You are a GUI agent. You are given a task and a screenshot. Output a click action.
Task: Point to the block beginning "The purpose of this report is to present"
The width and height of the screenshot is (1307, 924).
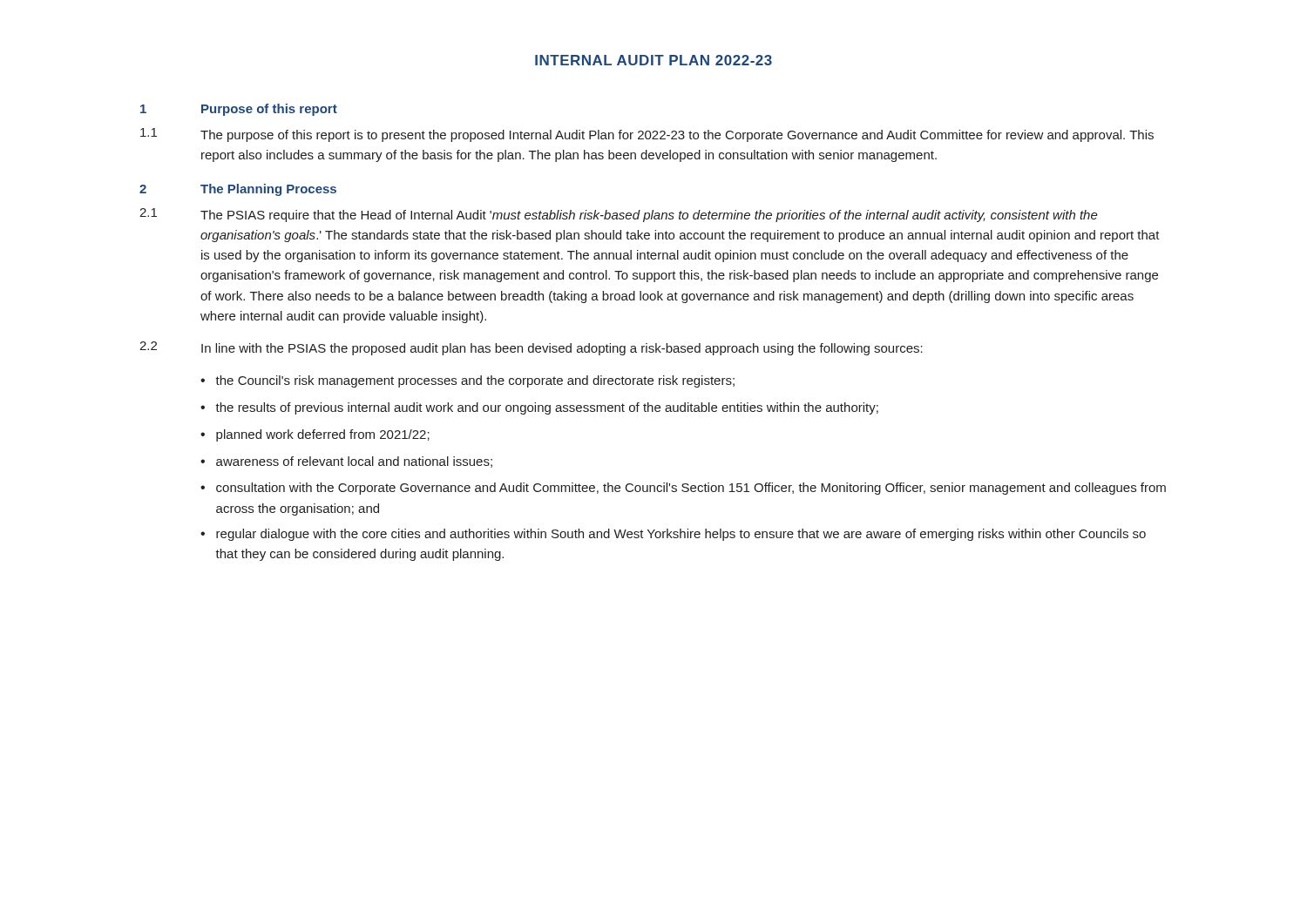(677, 145)
